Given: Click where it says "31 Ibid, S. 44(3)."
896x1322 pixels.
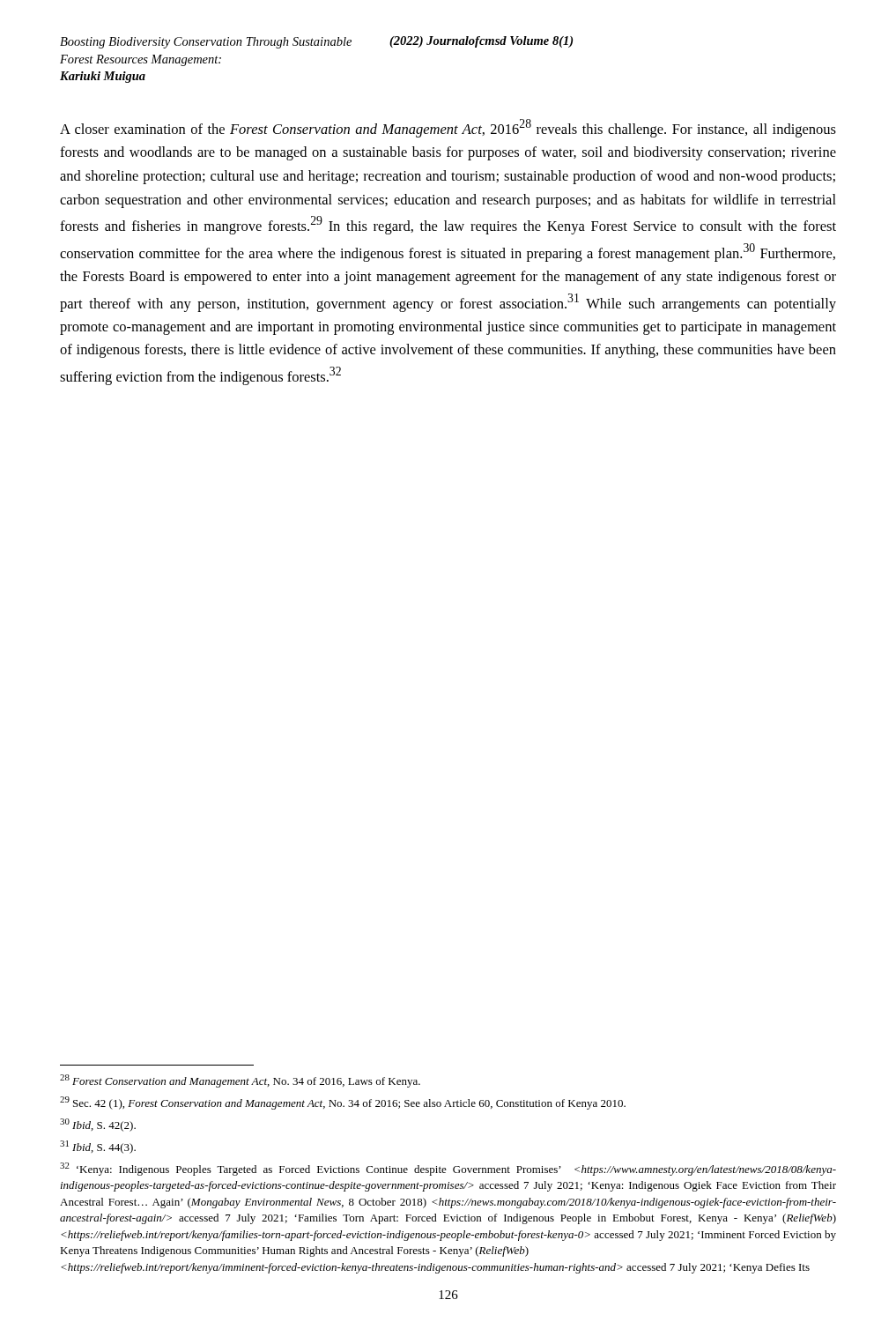Looking at the screenshot, I should click(98, 1147).
